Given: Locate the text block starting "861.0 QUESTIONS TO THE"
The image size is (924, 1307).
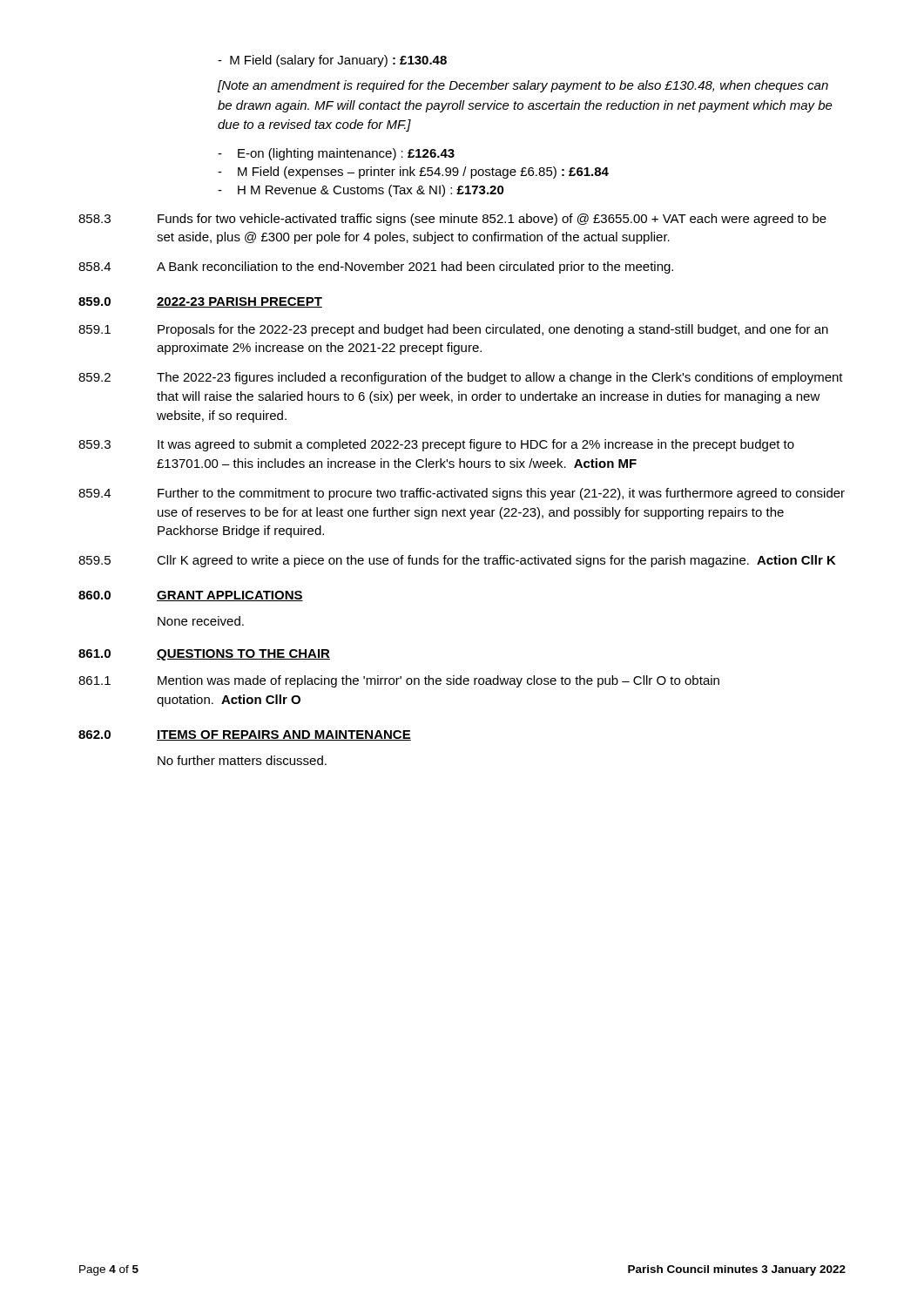Looking at the screenshot, I should 204,655.
